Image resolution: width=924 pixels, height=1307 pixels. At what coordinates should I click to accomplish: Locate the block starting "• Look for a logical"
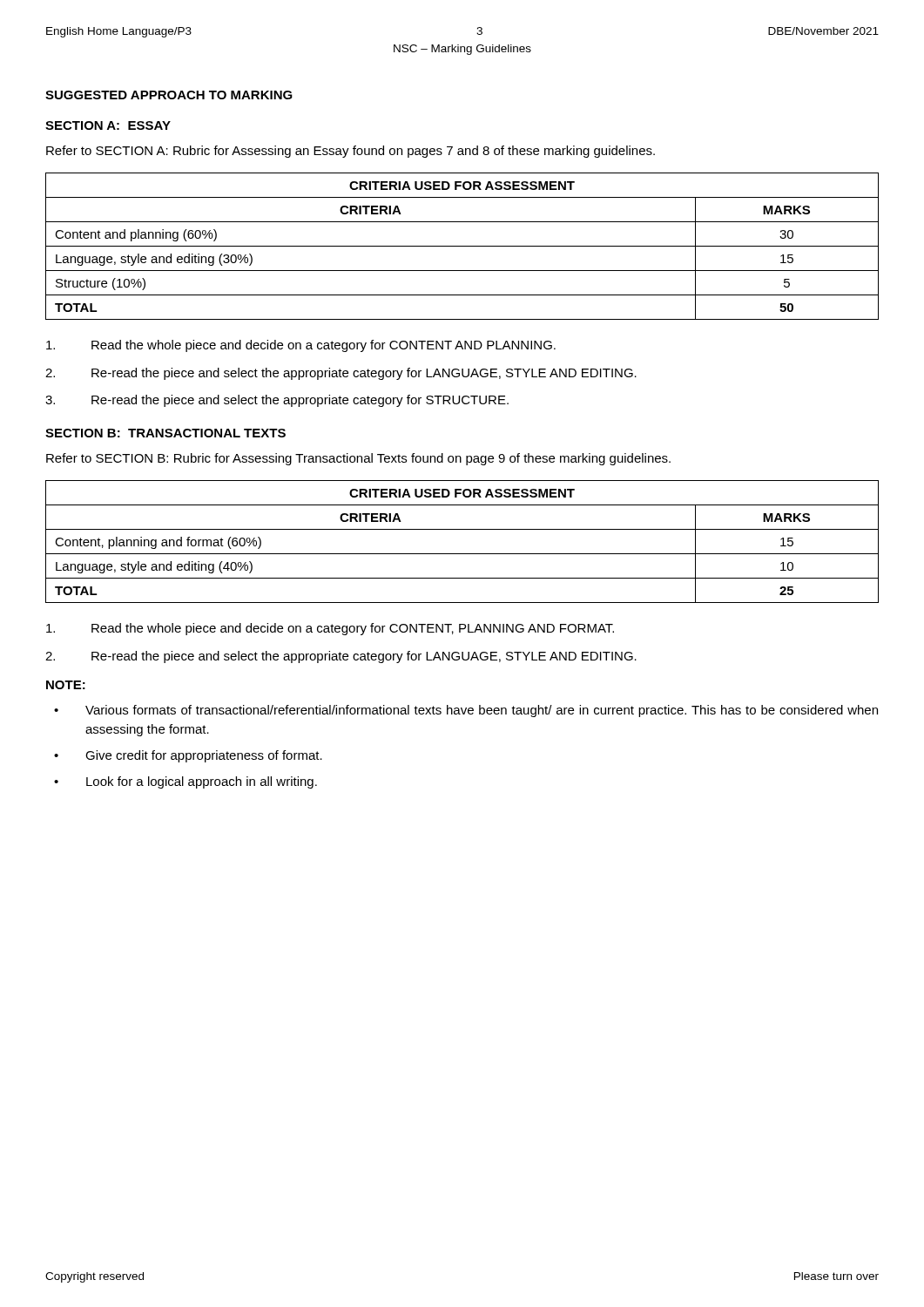tap(185, 782)
